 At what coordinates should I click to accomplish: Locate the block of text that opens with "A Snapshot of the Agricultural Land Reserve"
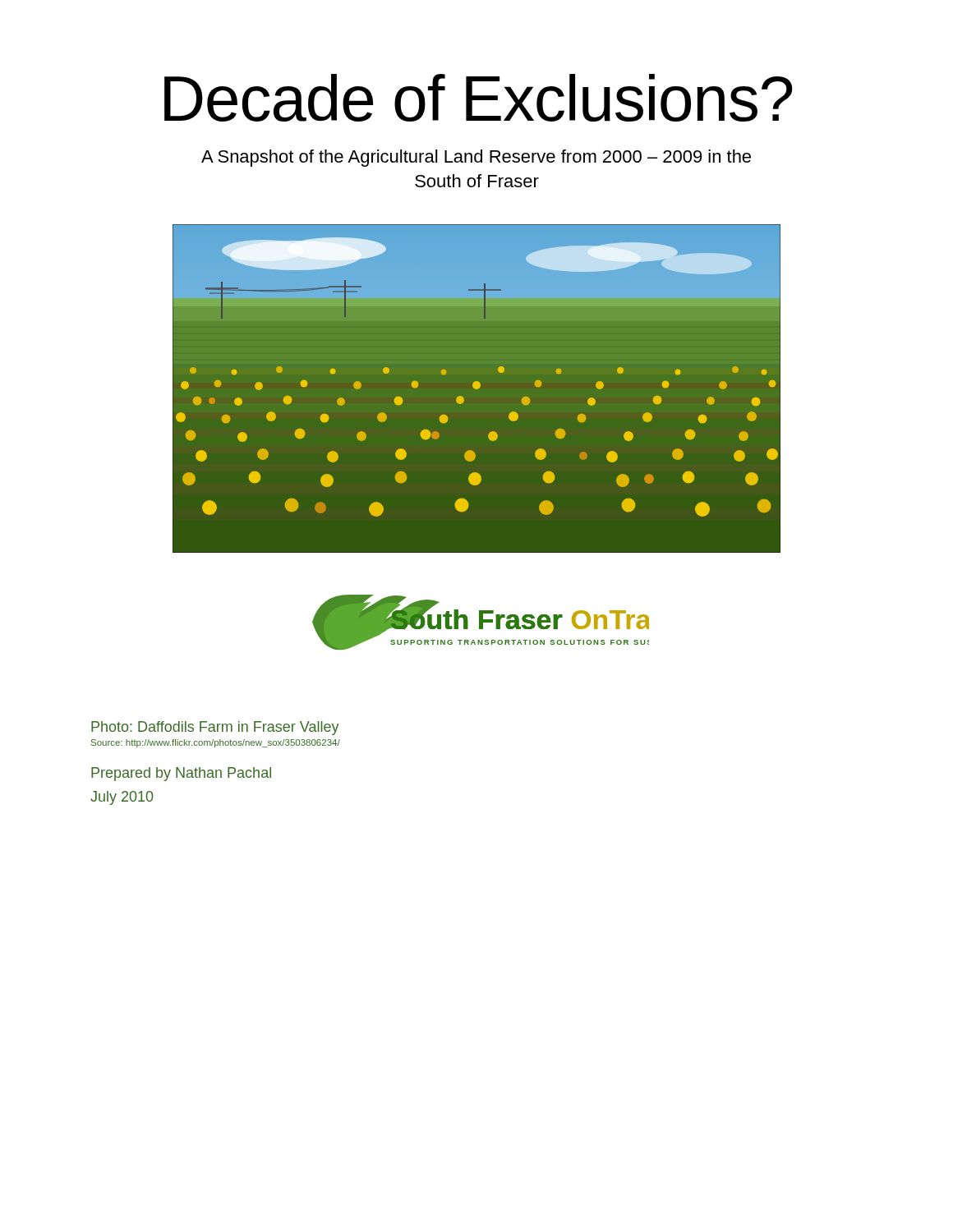click(476, 169)
